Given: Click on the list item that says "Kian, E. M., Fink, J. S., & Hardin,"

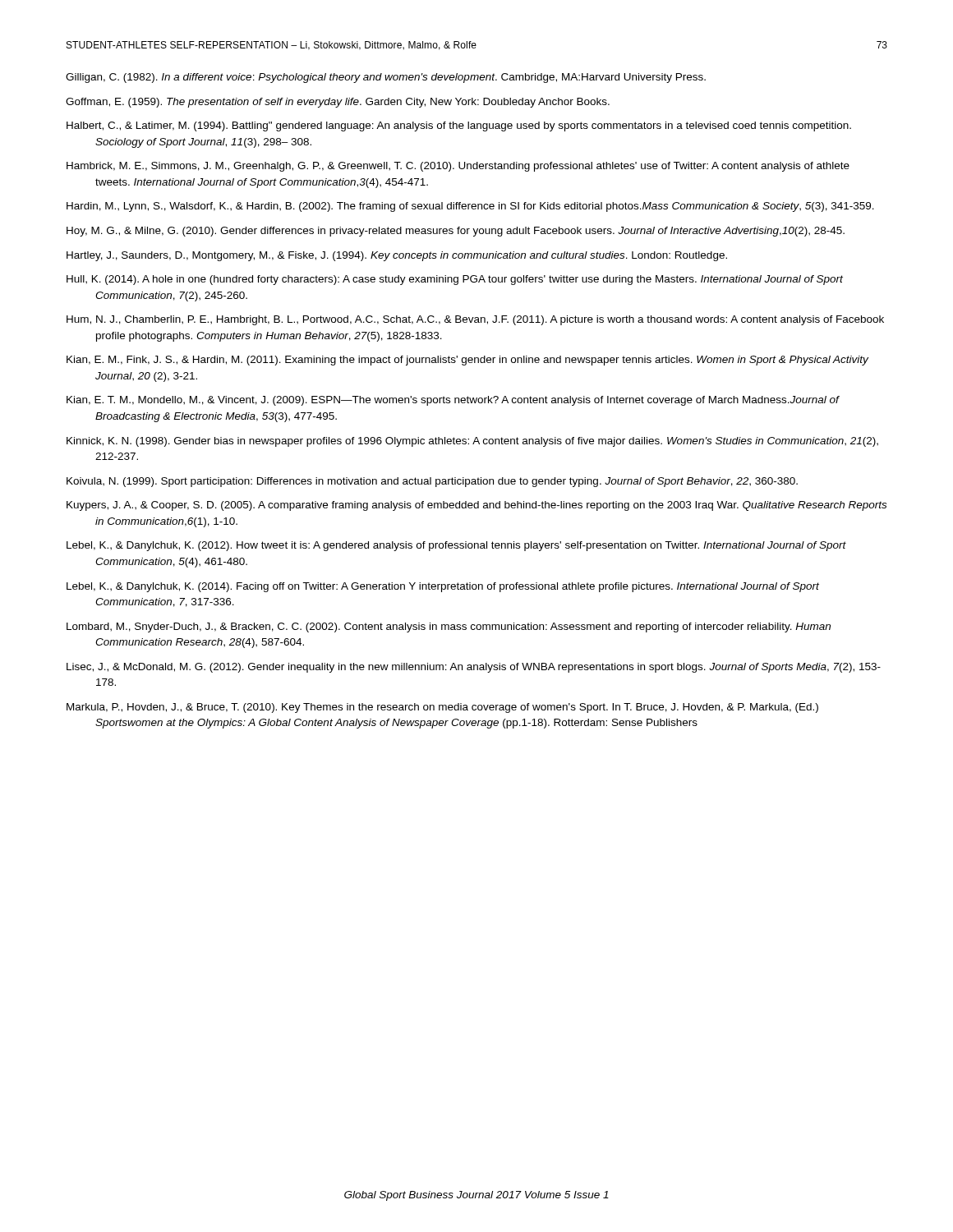Looking at the screenshot, I should pyautogui.click(x=467, y=368).
